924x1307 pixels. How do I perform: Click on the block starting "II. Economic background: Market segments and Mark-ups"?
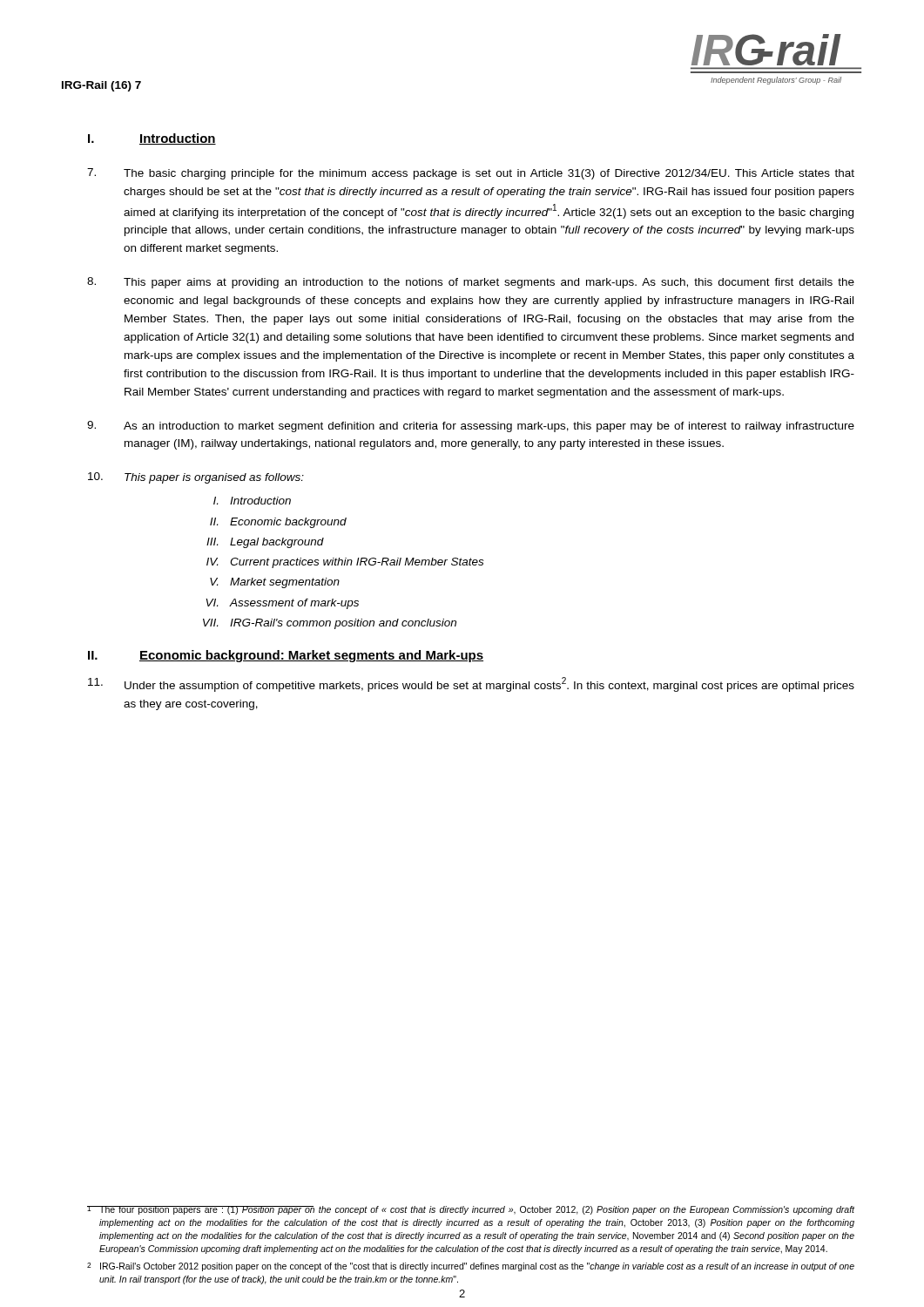285,655
